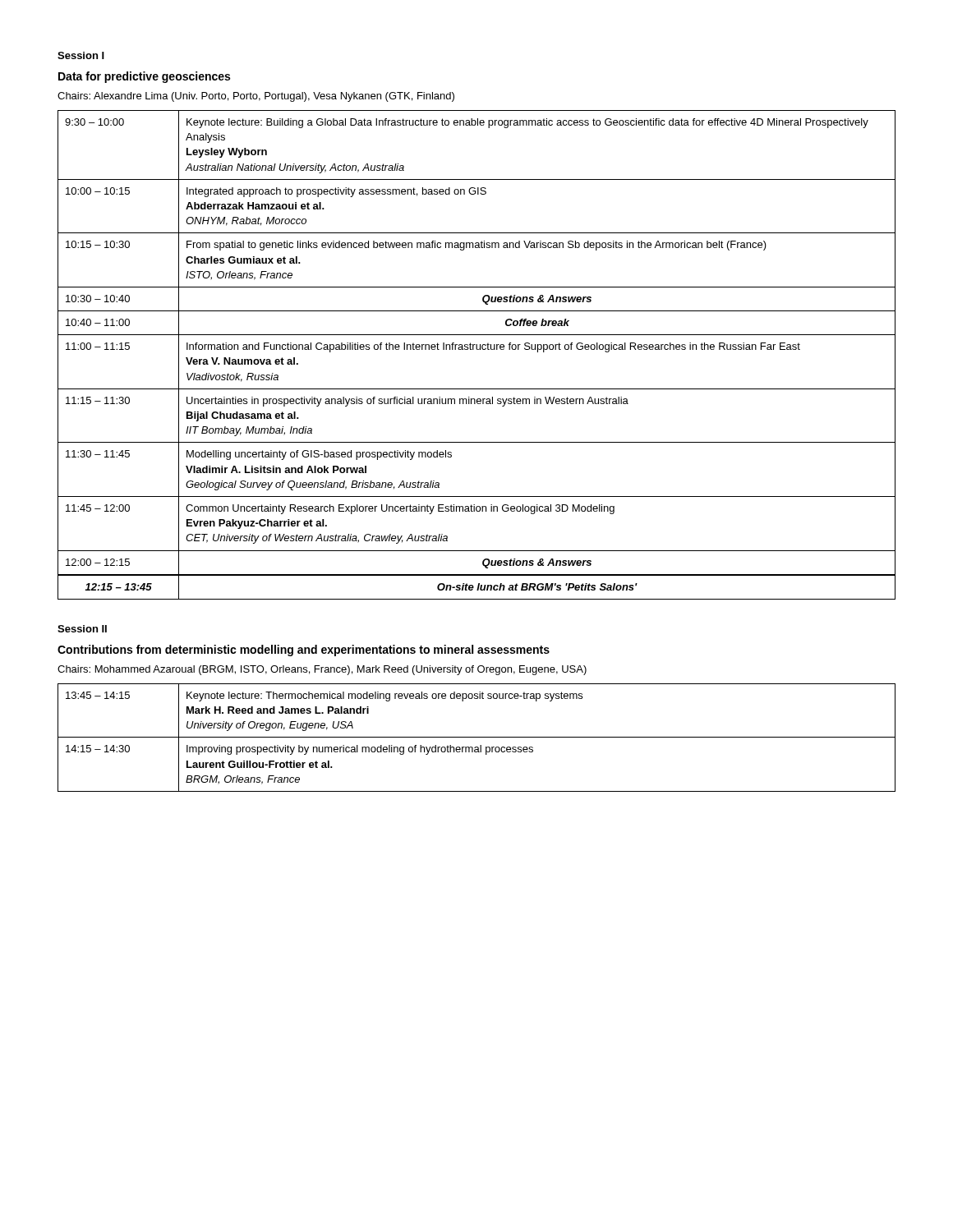Image resolution: width=953 pixels, height=1232 pixels.
Task: Click on the section header that says "Session II"
Action: point(82,629)
